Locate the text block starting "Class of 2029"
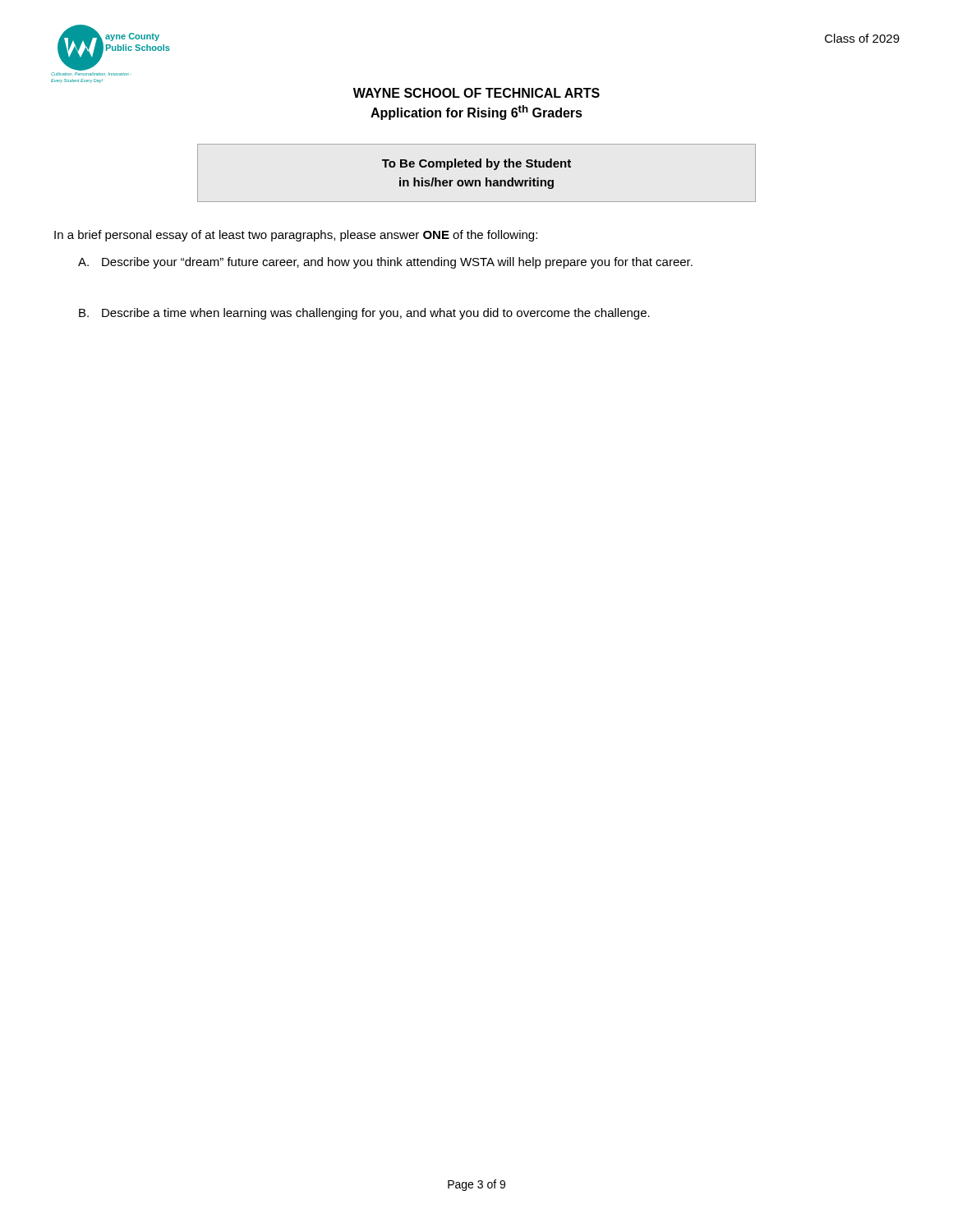This screenshot has width=953, height=1232. click(x=862, y=38)
